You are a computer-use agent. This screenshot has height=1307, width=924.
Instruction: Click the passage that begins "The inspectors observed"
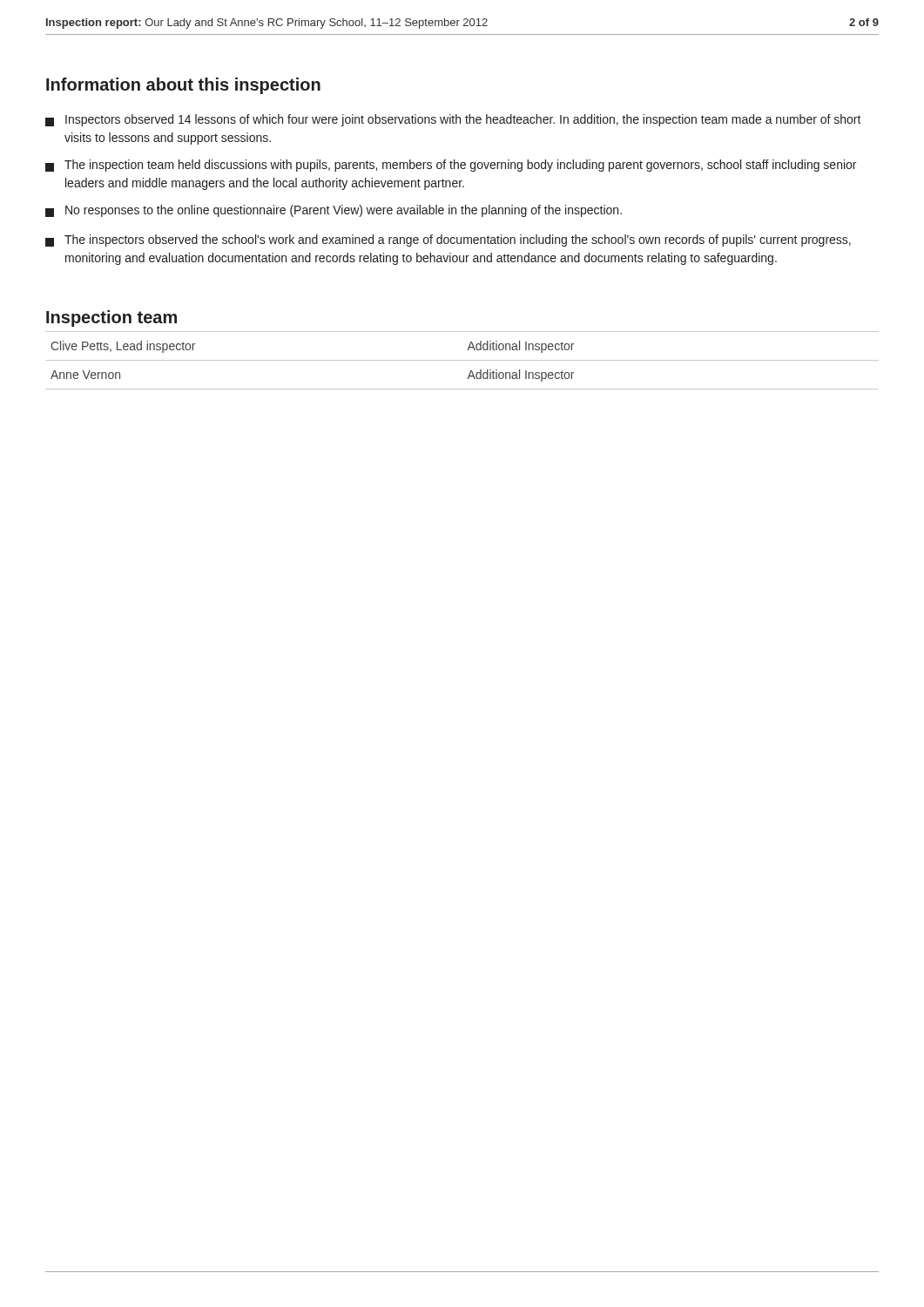pos(462,249)
